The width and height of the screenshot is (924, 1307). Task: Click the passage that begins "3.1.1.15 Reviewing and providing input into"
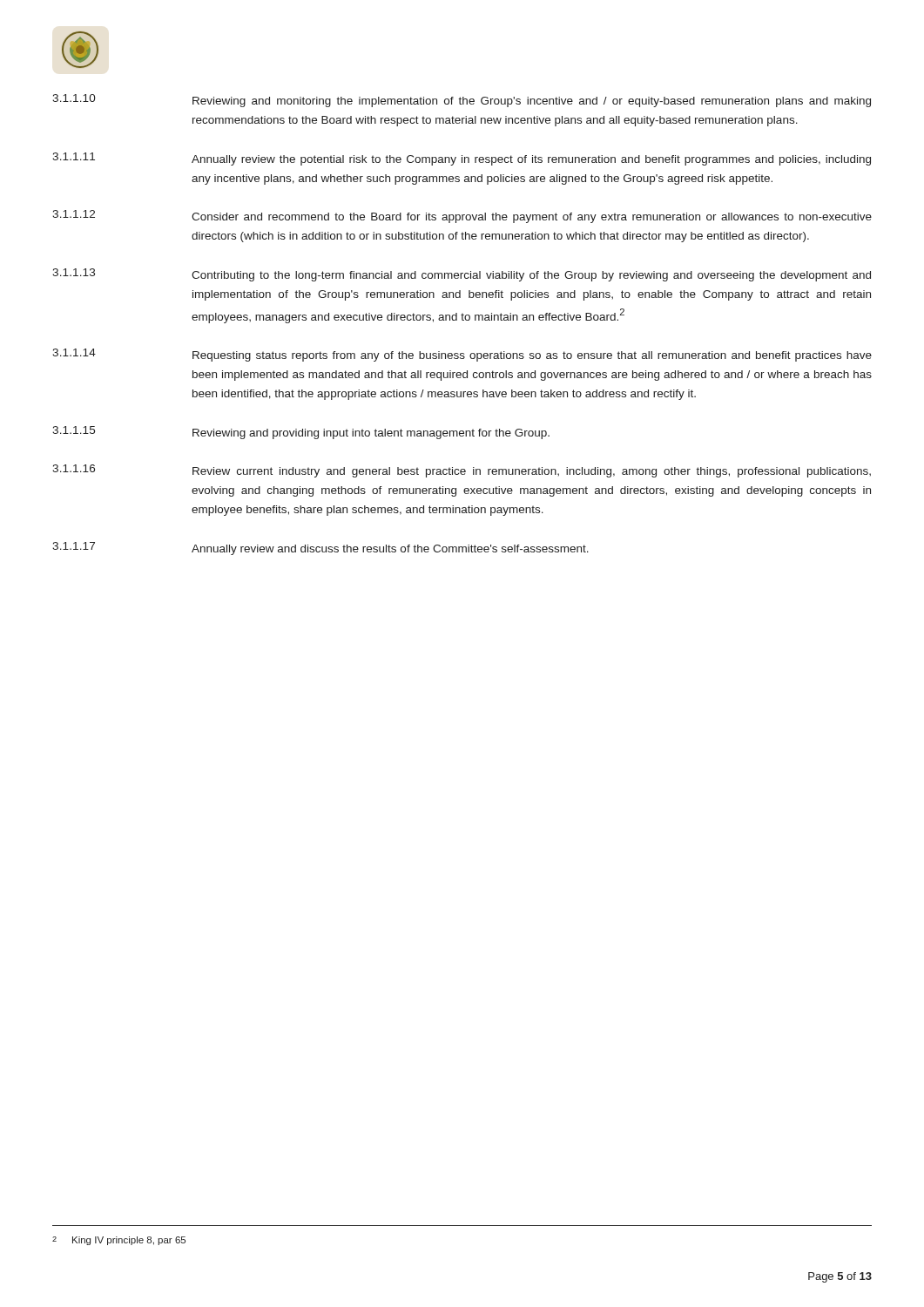[462, 433]
